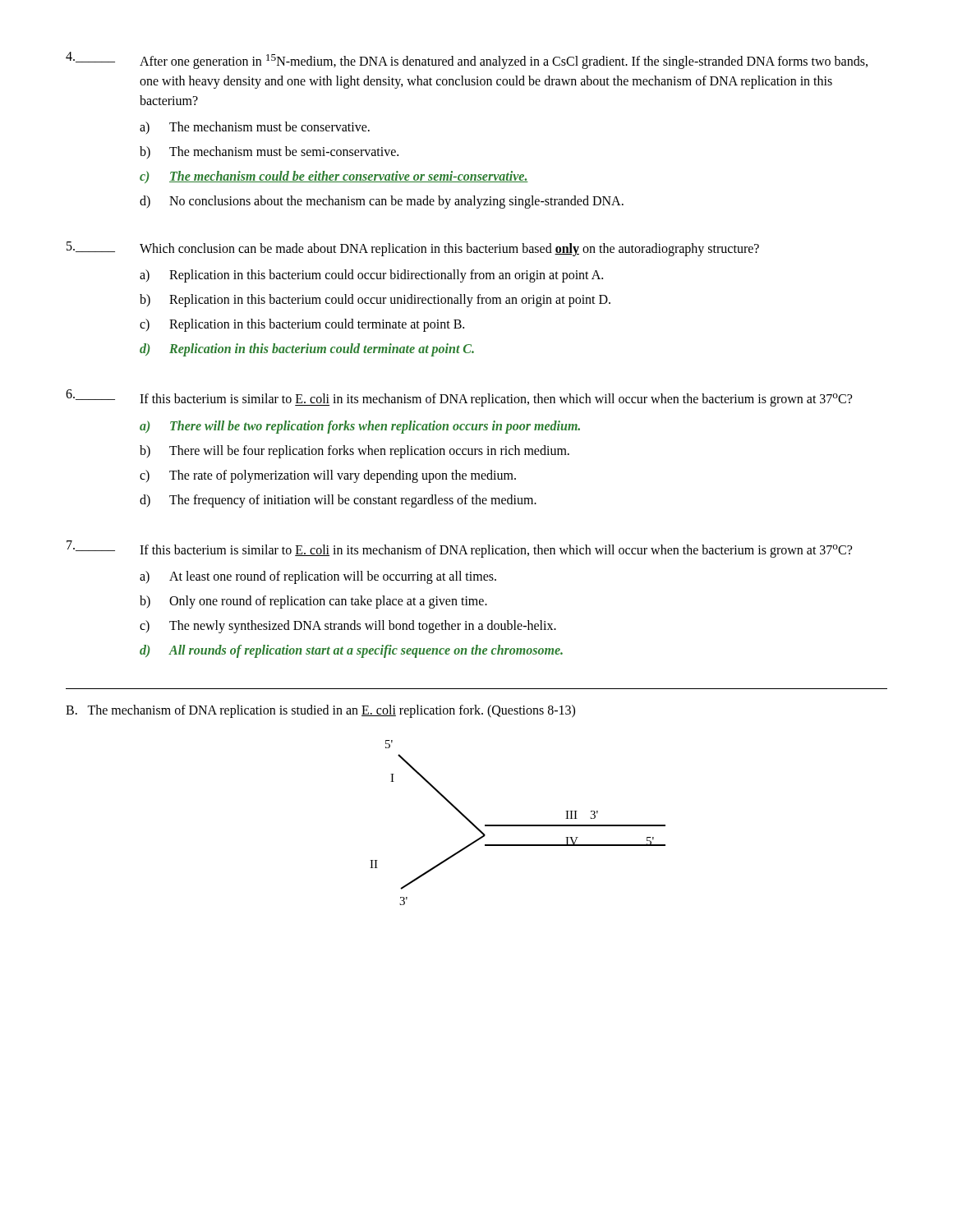
Task: Where is the passage that starts "4.______ After one generation"?
Action: [x=467, y=60]
